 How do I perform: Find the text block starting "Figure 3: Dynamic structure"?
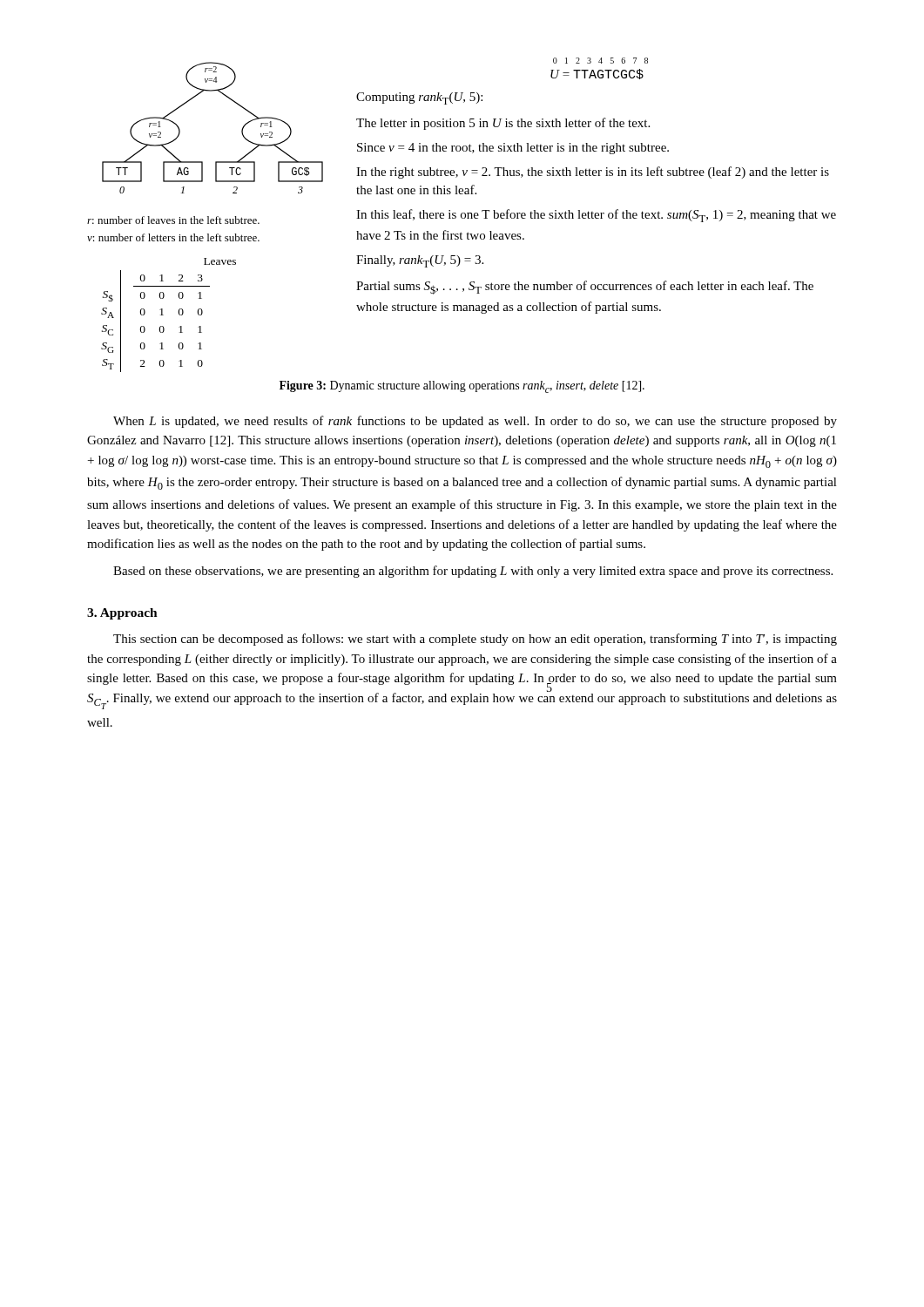point(462,387)
